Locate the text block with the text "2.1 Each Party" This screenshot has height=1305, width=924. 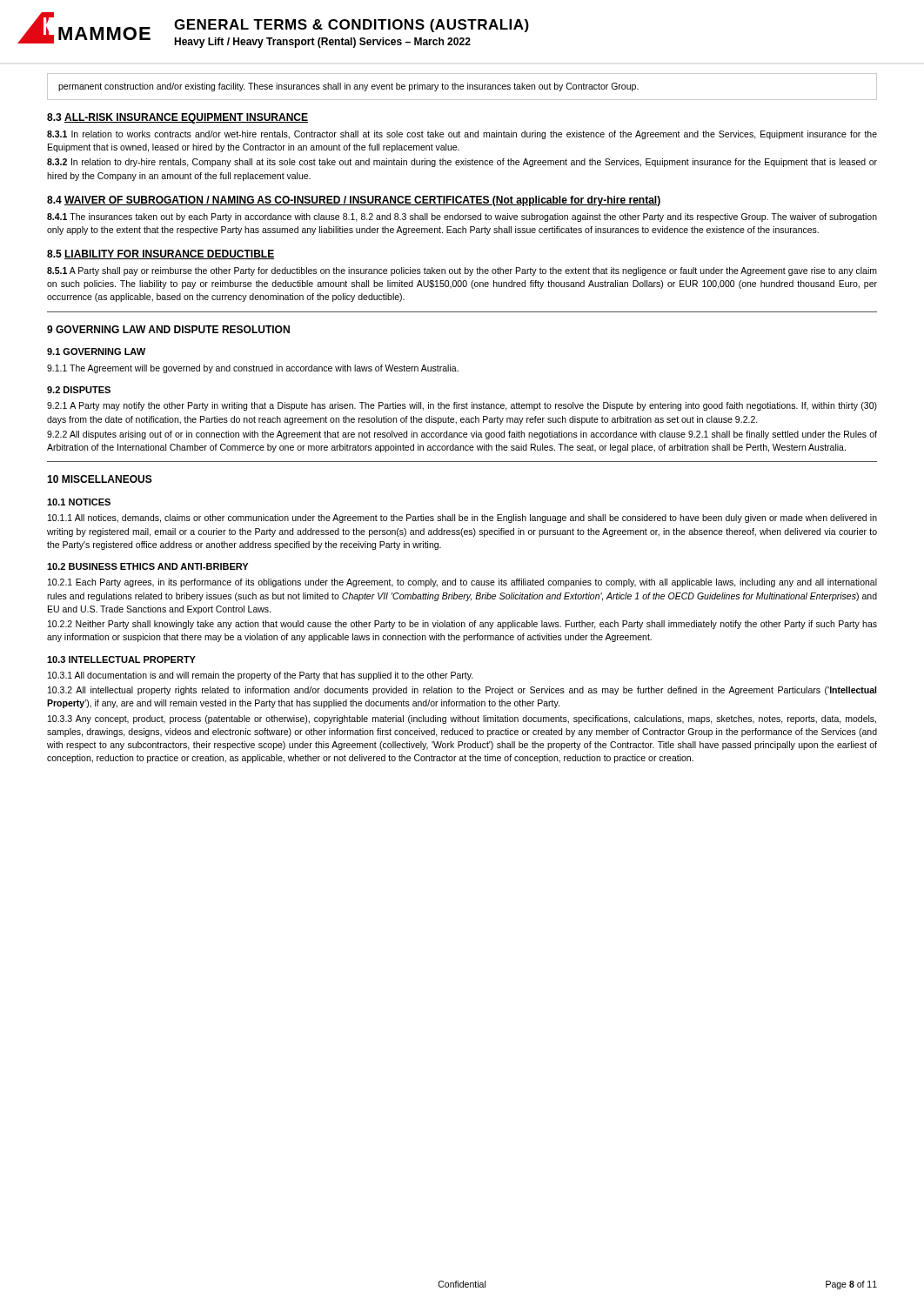coord(462,596)
